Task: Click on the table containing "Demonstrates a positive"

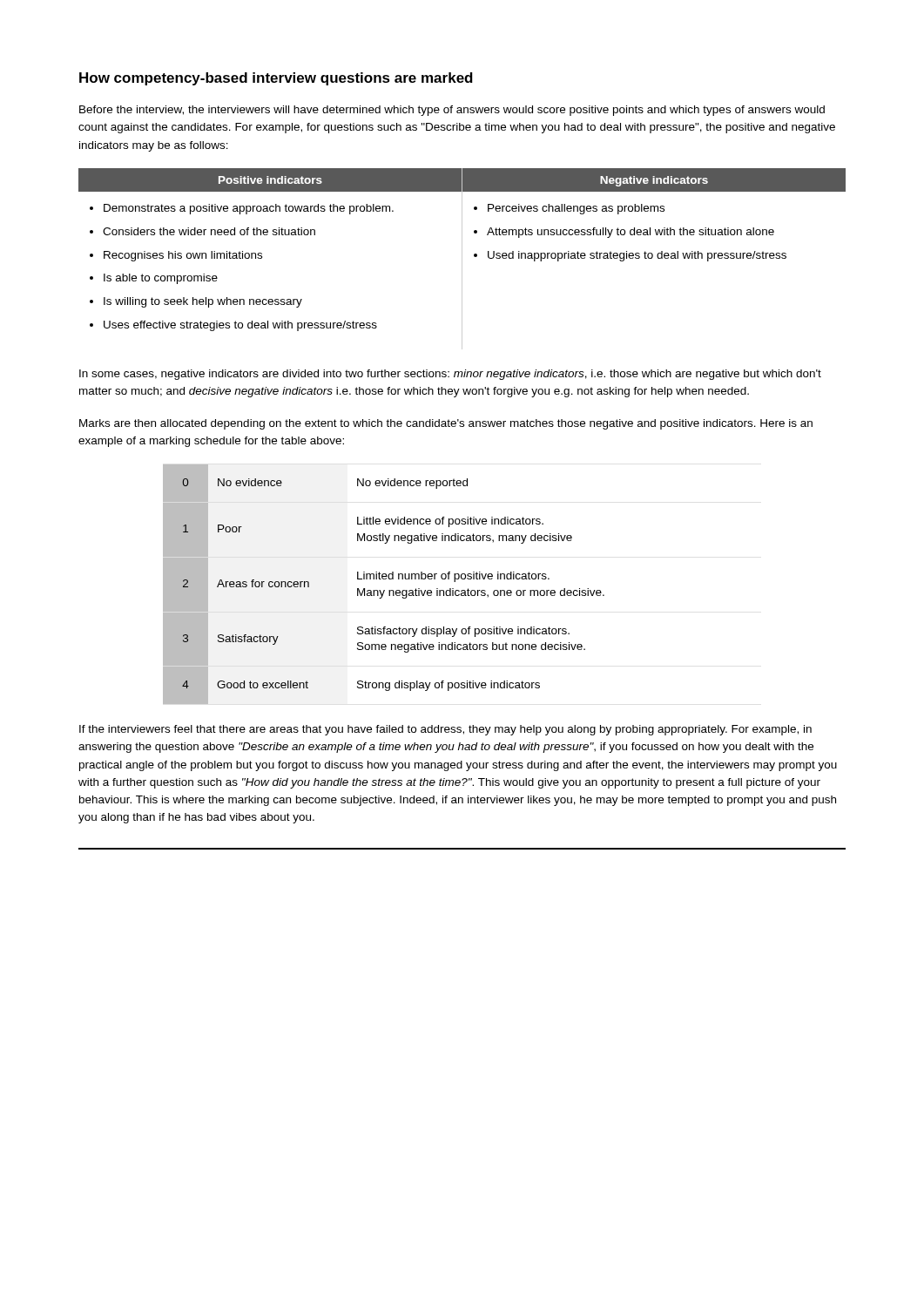Action: coord(462,259)
